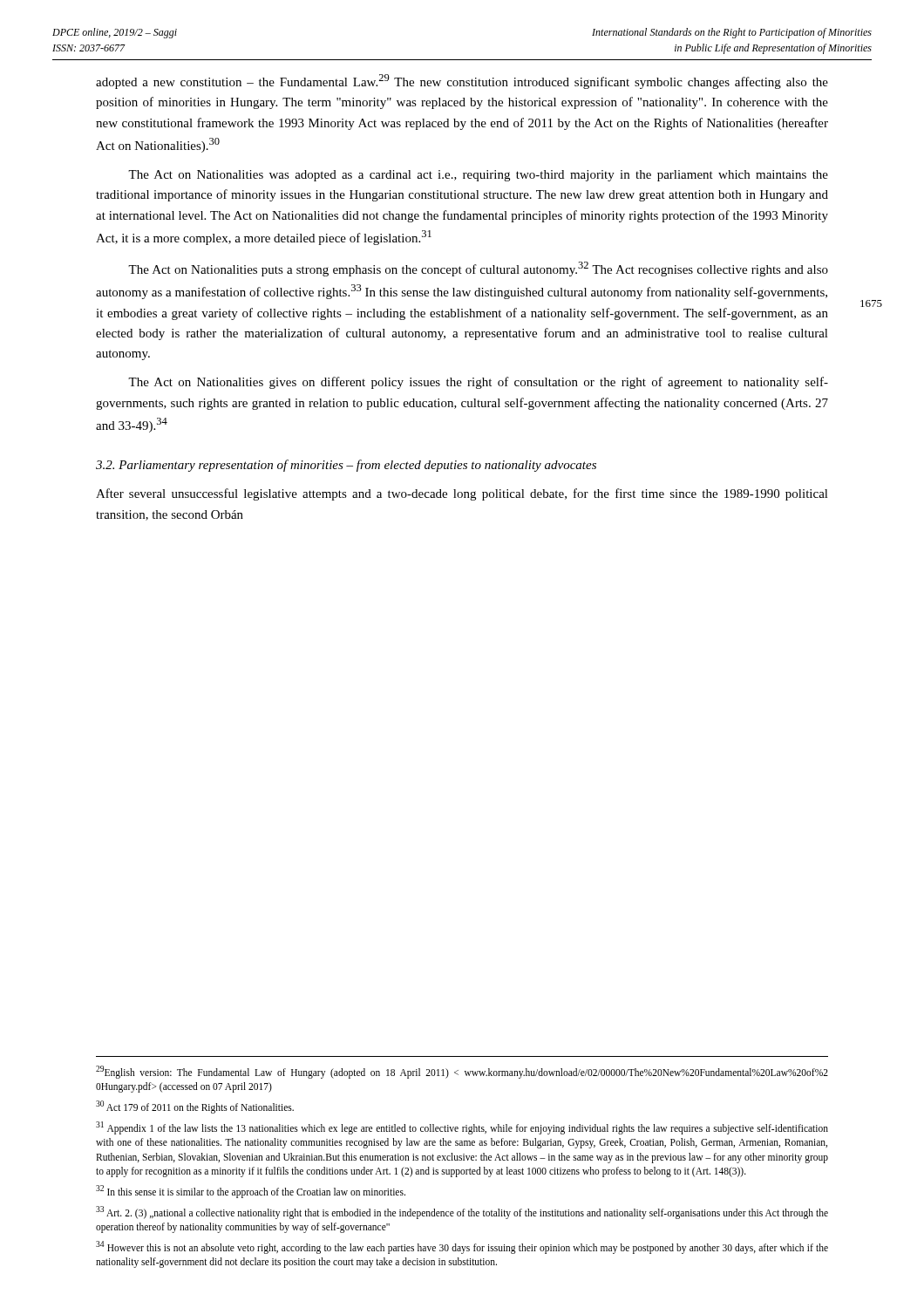Where is the passage that starts "31 Appendix 1 of the law lists the"?
924x1308 pixels.
[462, 1148]
